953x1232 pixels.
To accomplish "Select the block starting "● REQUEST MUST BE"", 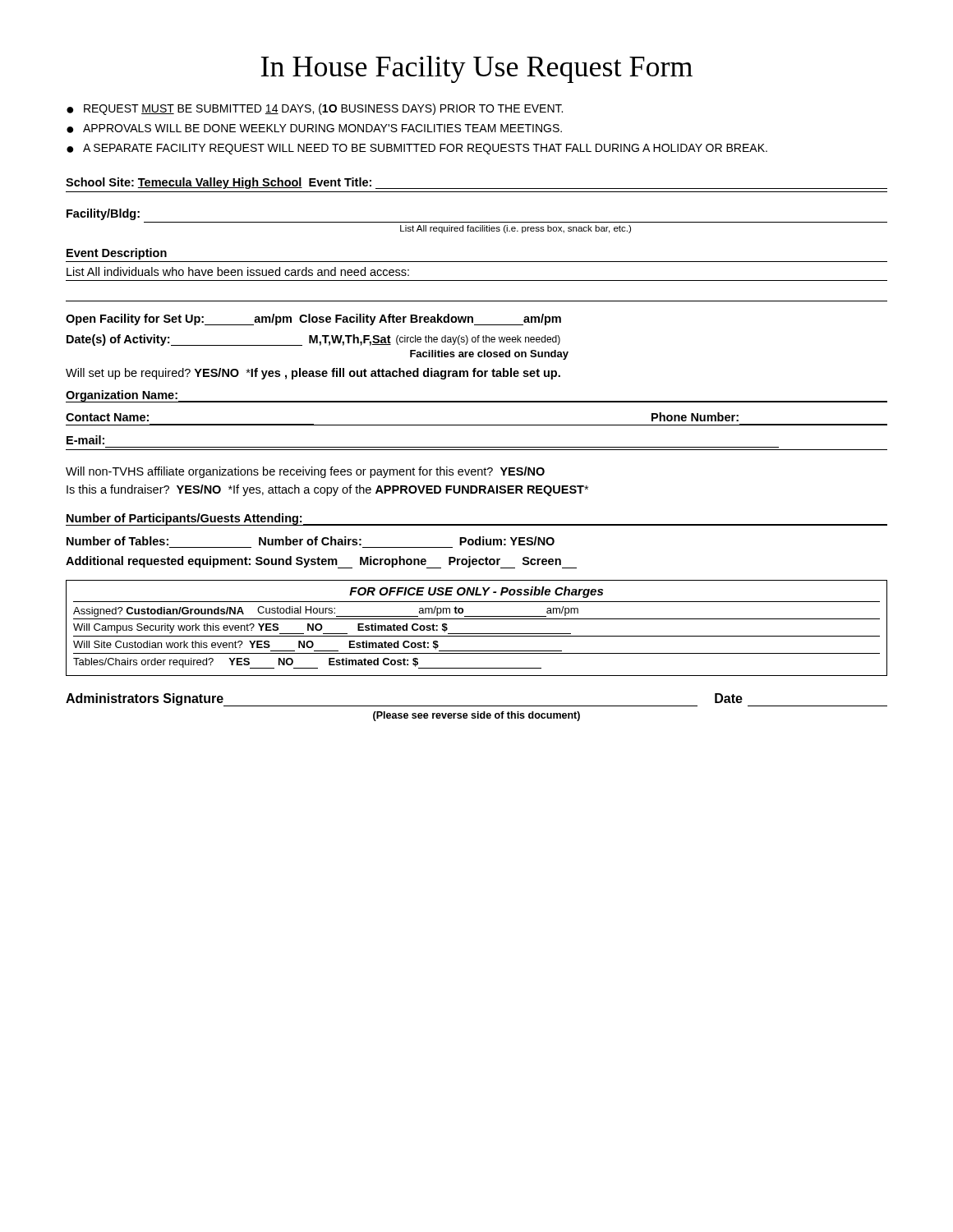I will [x=315, y=110].
